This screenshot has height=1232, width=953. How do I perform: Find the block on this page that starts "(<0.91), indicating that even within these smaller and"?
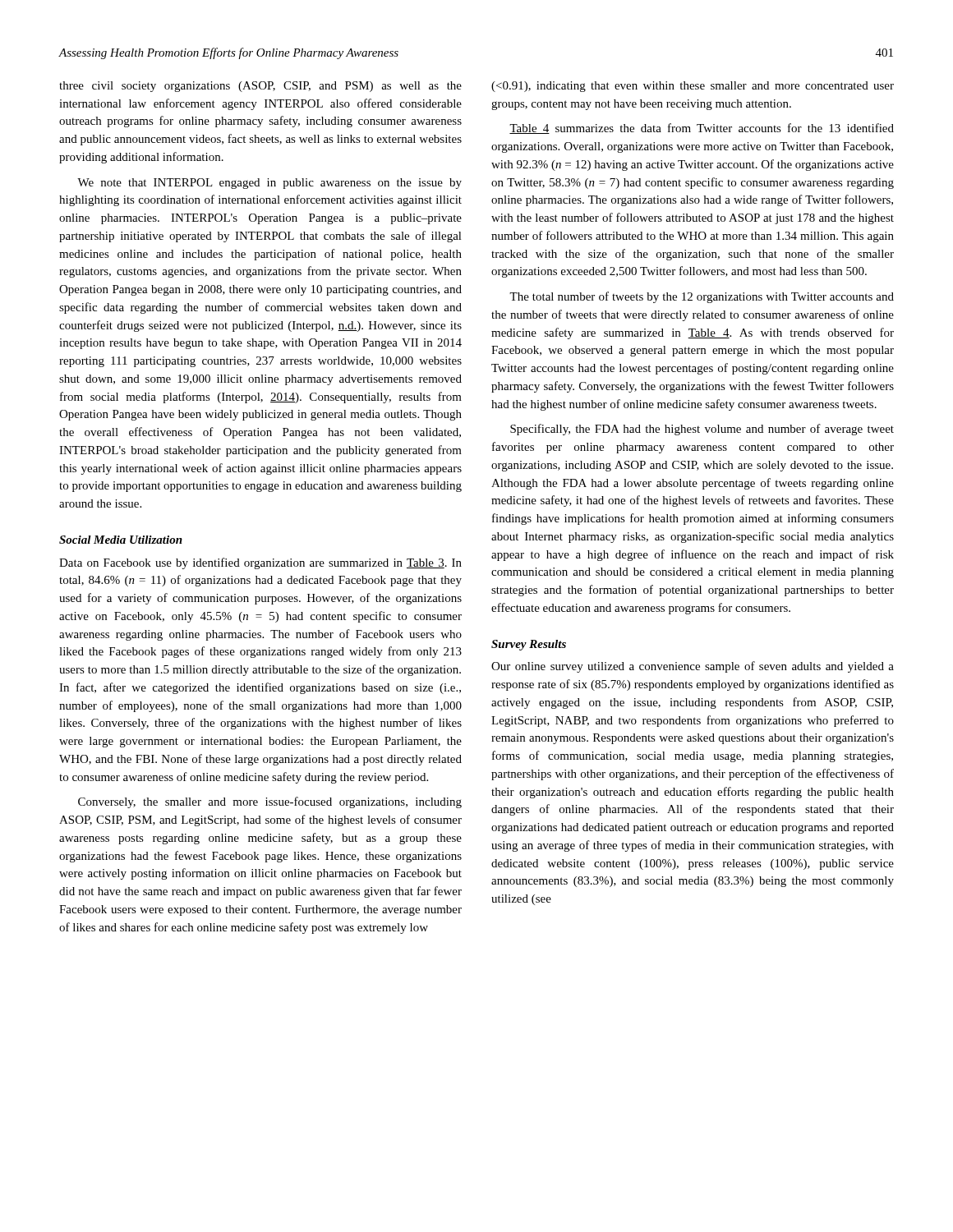click(x=693, y=347)
